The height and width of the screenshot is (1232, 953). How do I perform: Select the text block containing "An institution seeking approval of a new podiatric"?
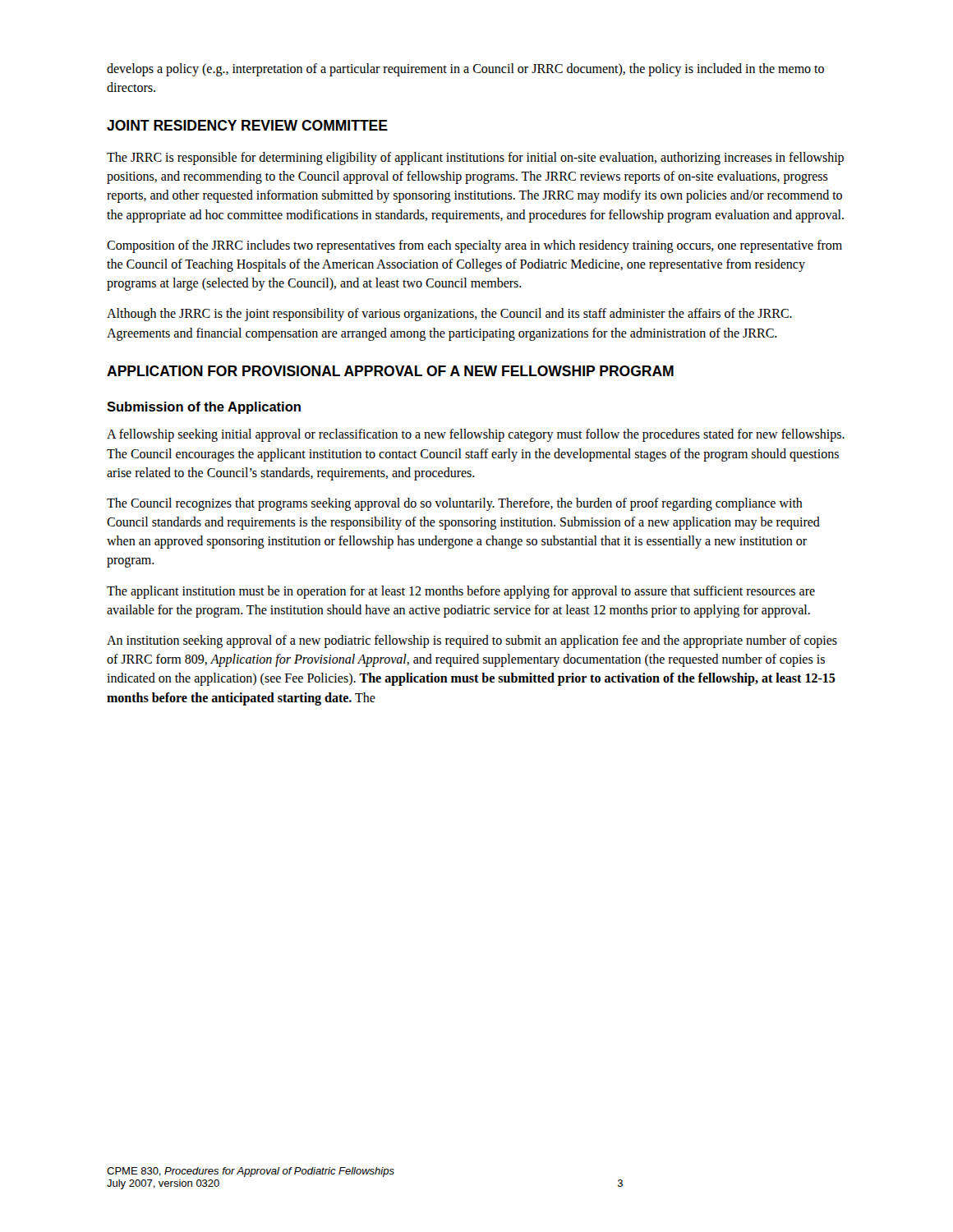point(476,669)
